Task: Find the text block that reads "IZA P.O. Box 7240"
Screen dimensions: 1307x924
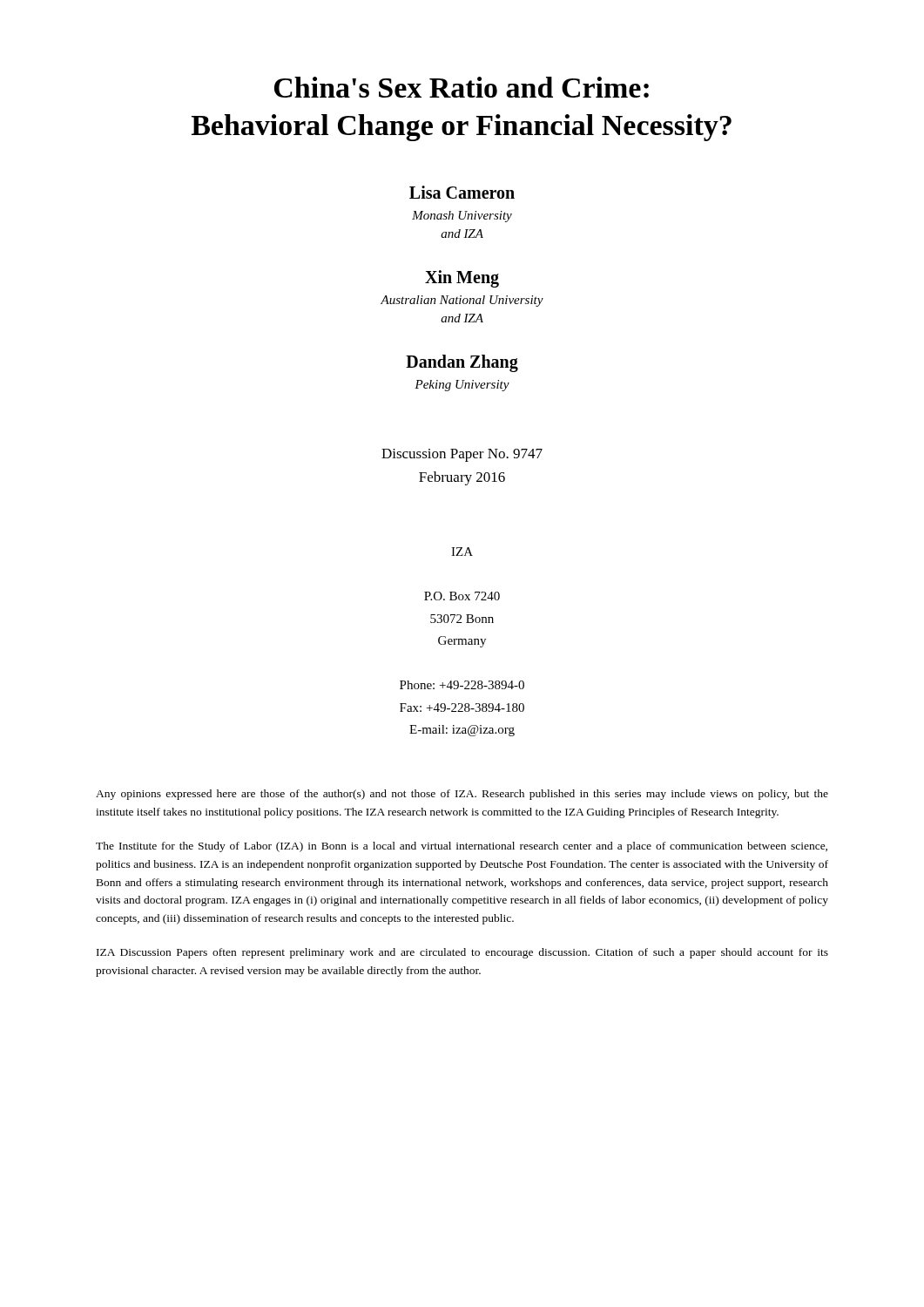Action: click(462, 641)
